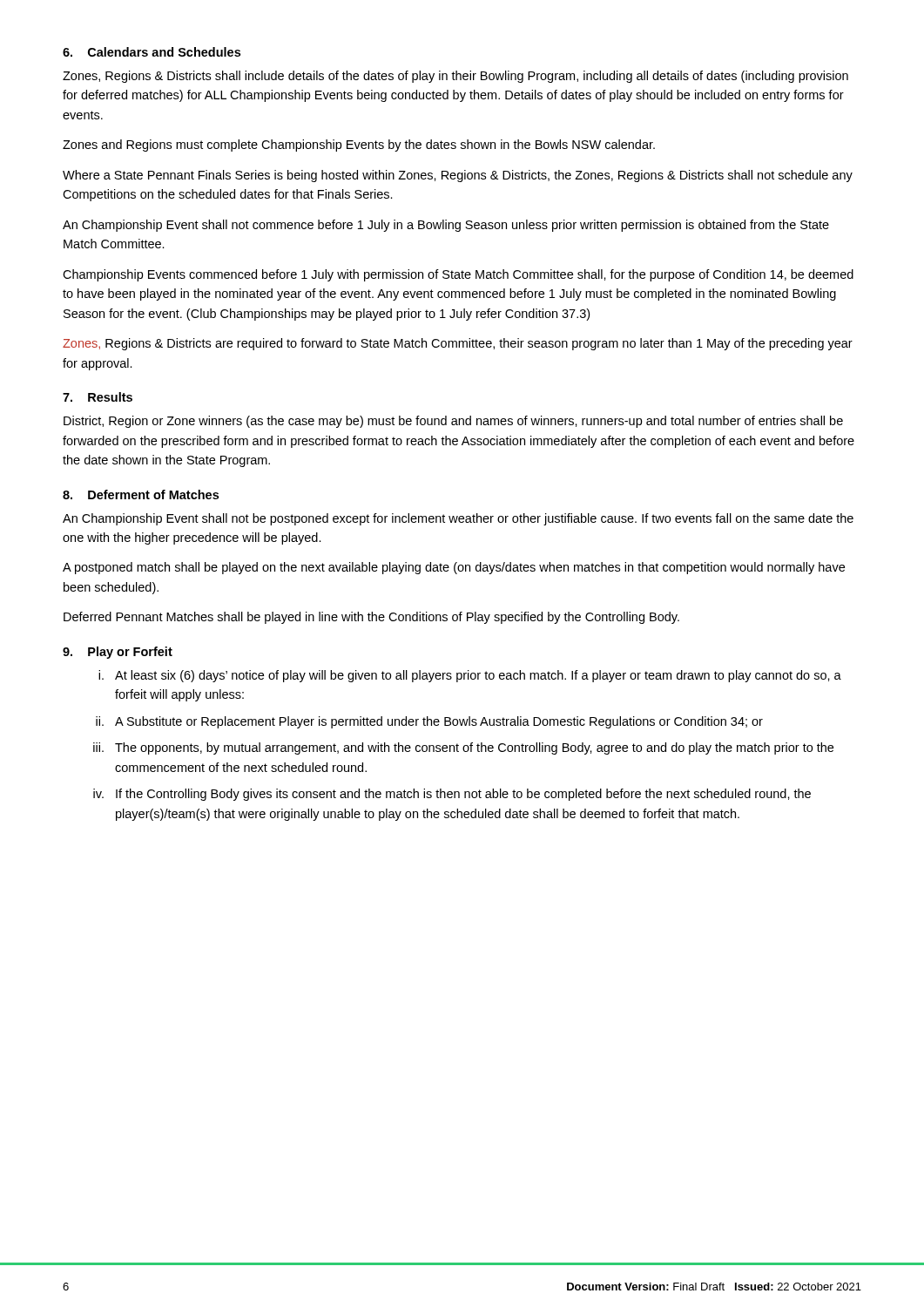Image resolution: width=924 pixels, height=1307 pixels.
Task: Select the list item that reads "ii. A Substitute"
Action: pyautogui.click(x=462, y=721)
